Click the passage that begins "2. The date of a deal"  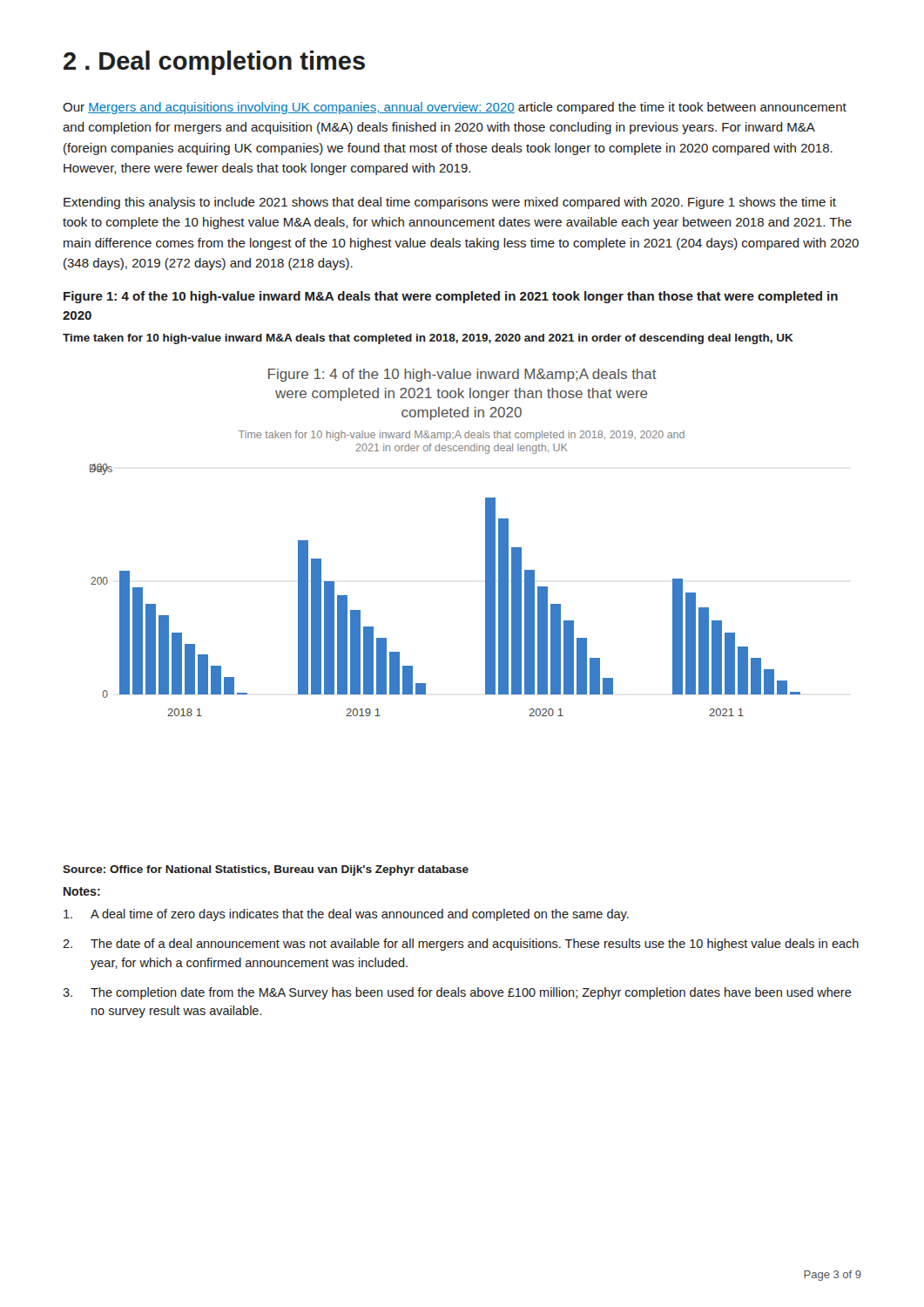pos(462,954)
